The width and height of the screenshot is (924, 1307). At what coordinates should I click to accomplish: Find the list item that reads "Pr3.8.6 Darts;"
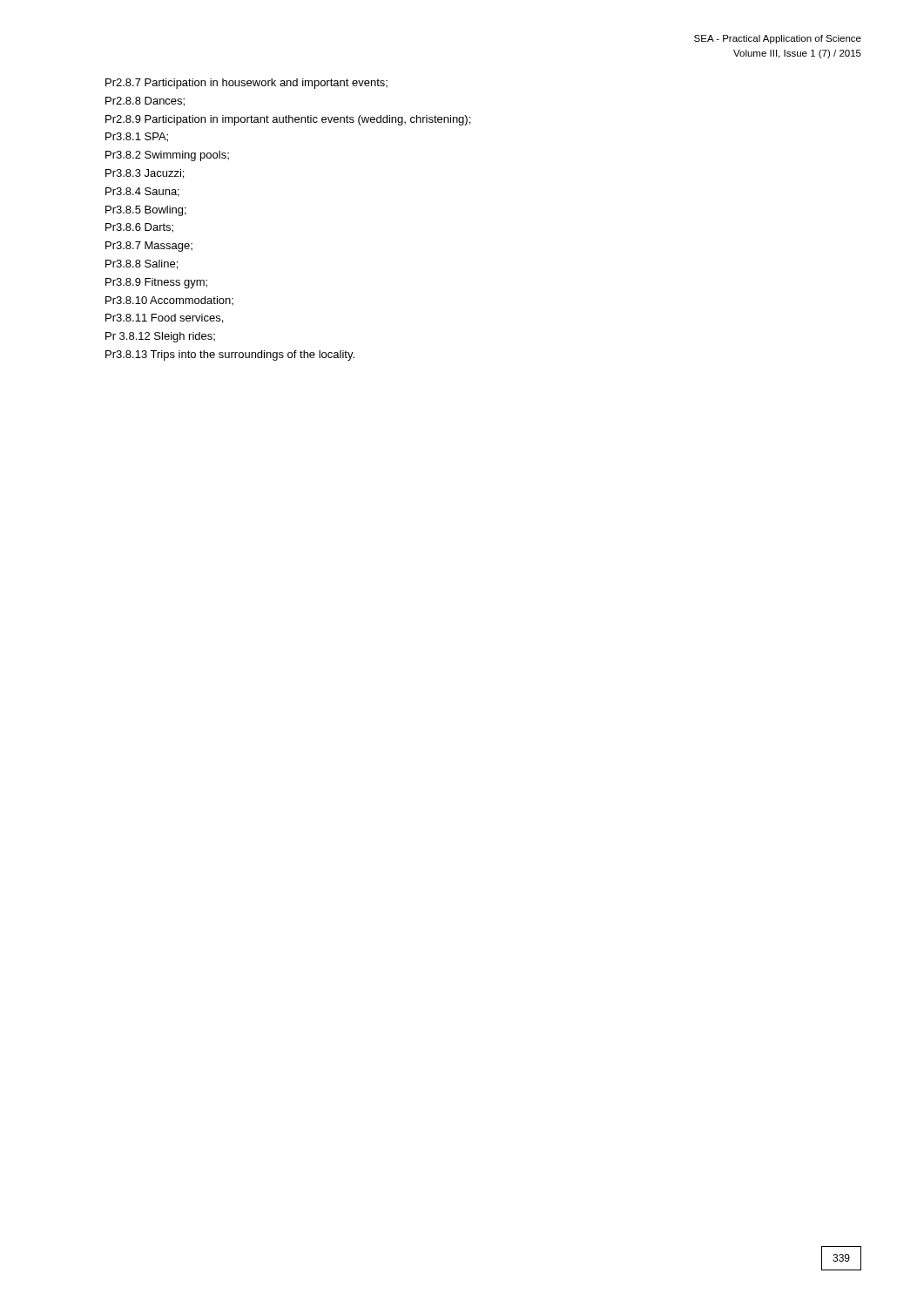point(139,227)
